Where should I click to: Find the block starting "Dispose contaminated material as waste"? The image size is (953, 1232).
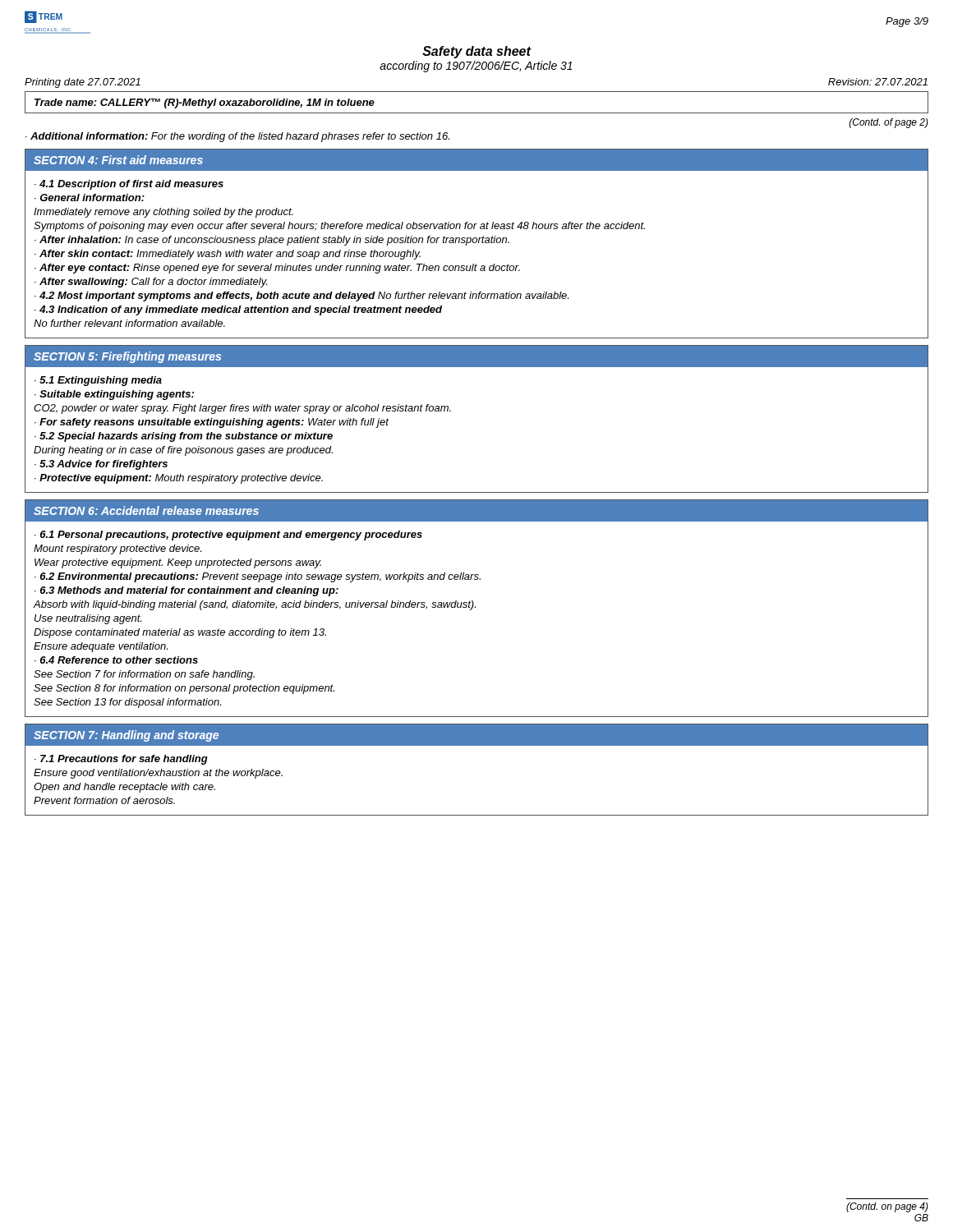(x=181, y=632)
